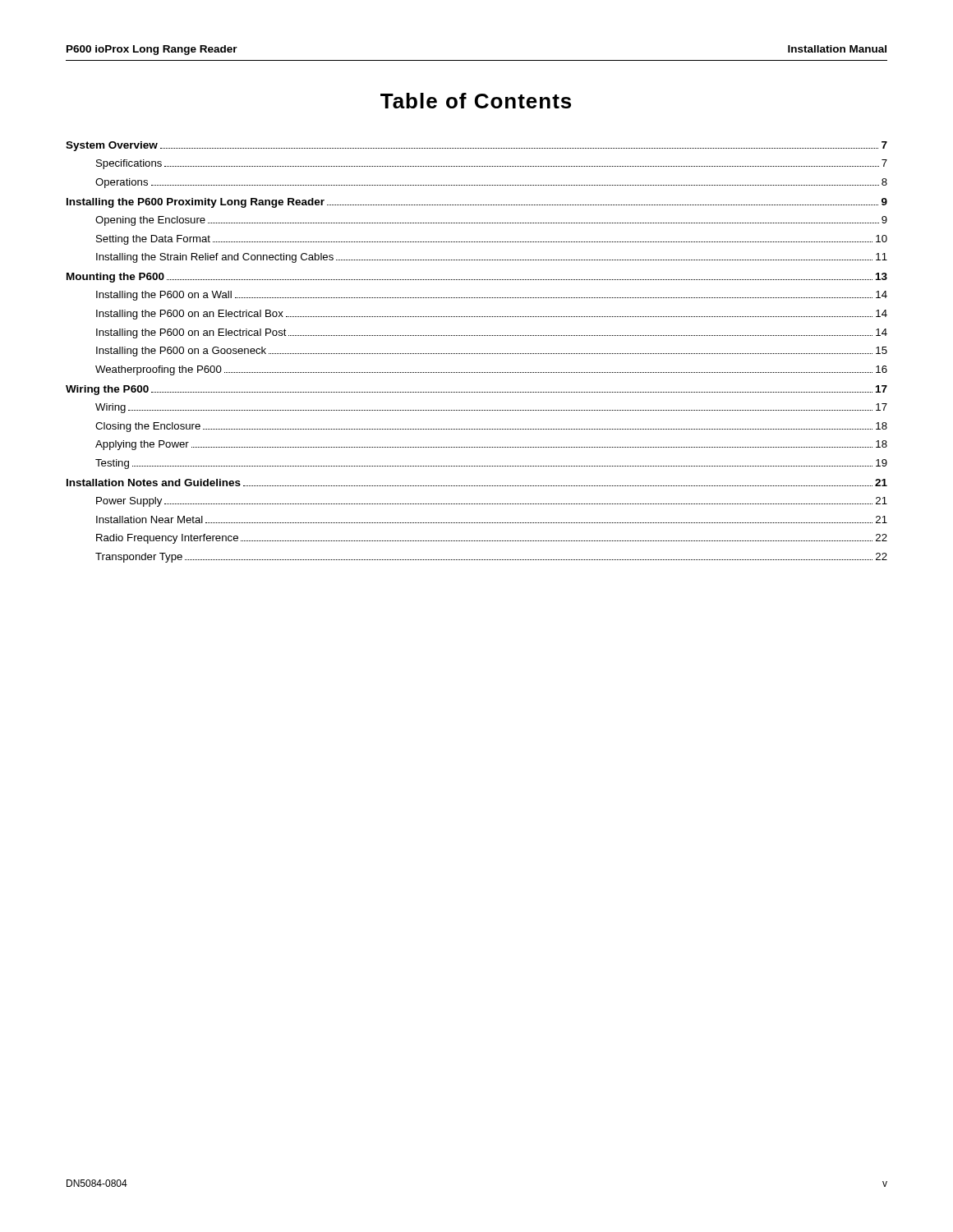Locate the list item containing "System Overview 7"
Screen dimensions: 1232x953
pyautogui.click(x=476, y=145)
